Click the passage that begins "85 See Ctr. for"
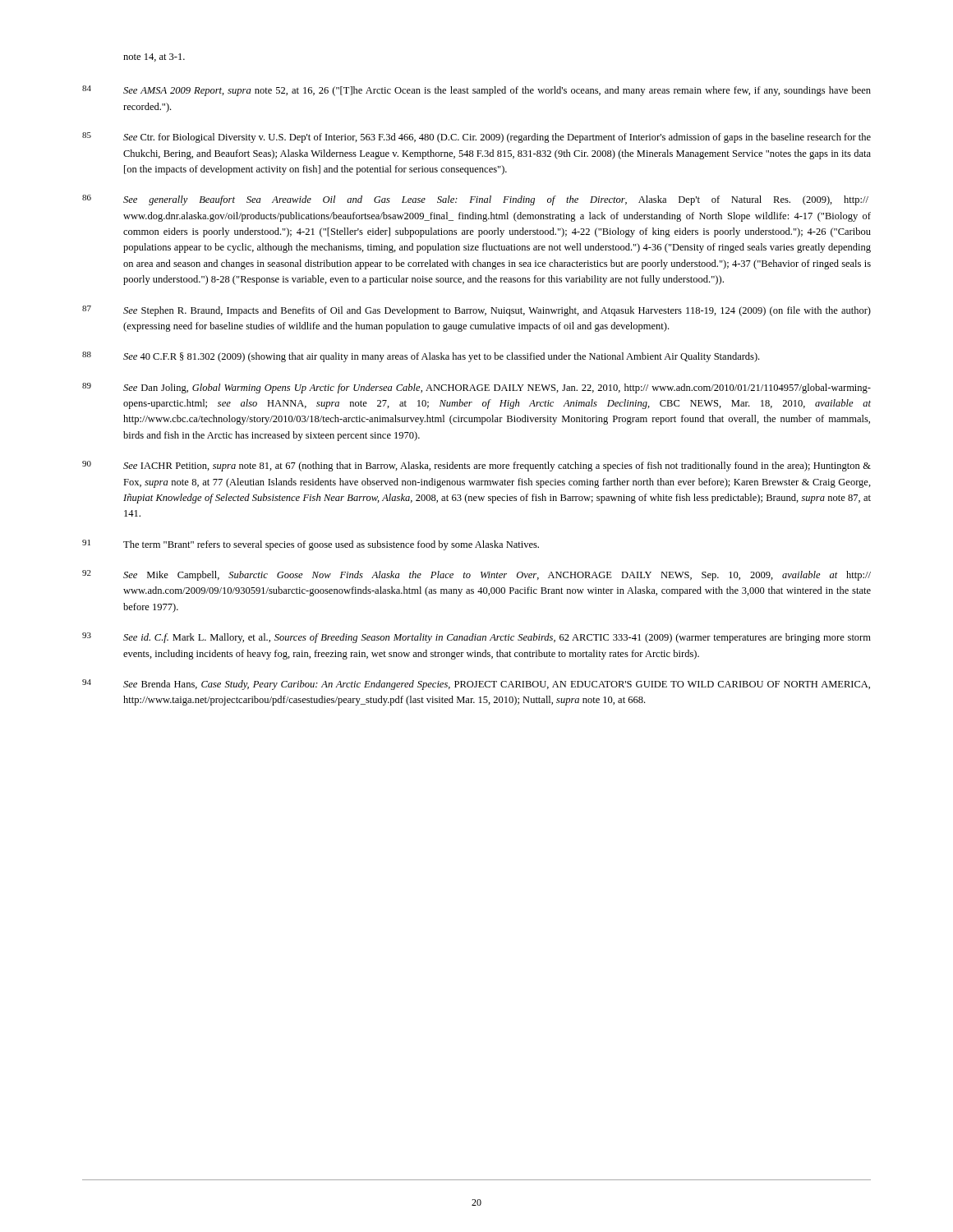Image resolution: width=953 pixels, height=1232 pixels. pyautogui.click(x=476, y=154)
